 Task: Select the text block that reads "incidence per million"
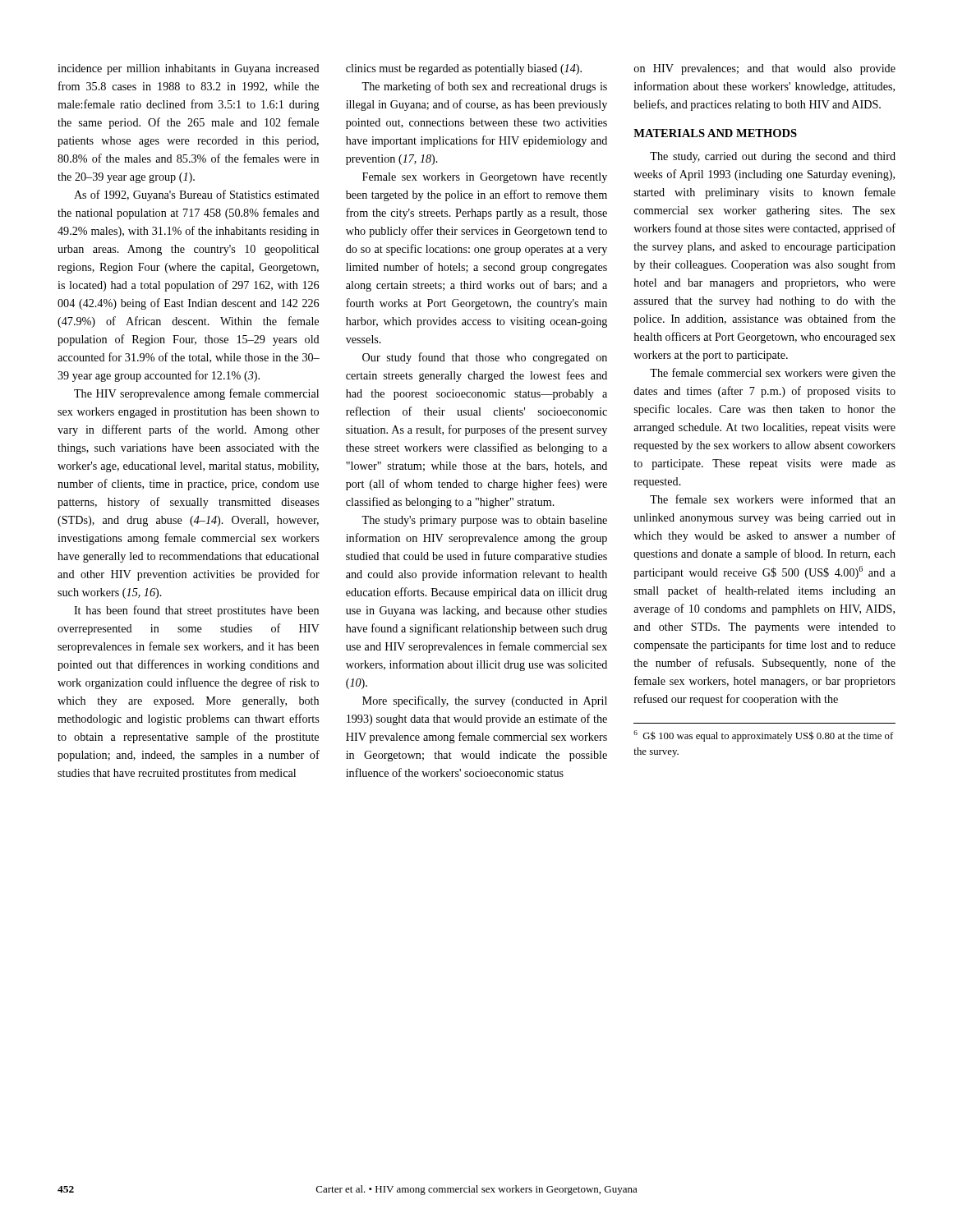pyautogui.click(x=188, y=122)
